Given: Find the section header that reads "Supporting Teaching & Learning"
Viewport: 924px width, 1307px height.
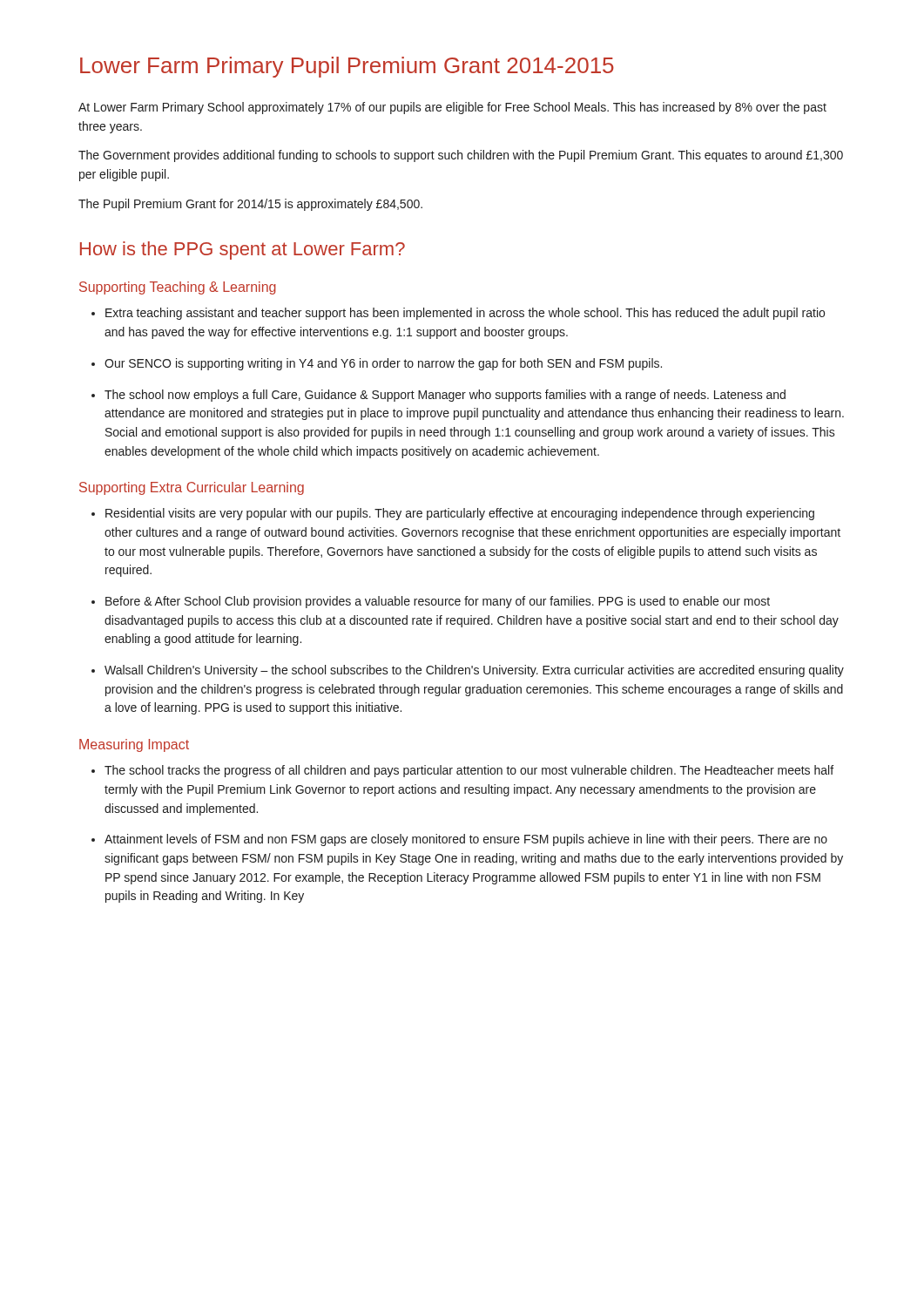Looking at the screenshot, I should click(x=178, y=288).
